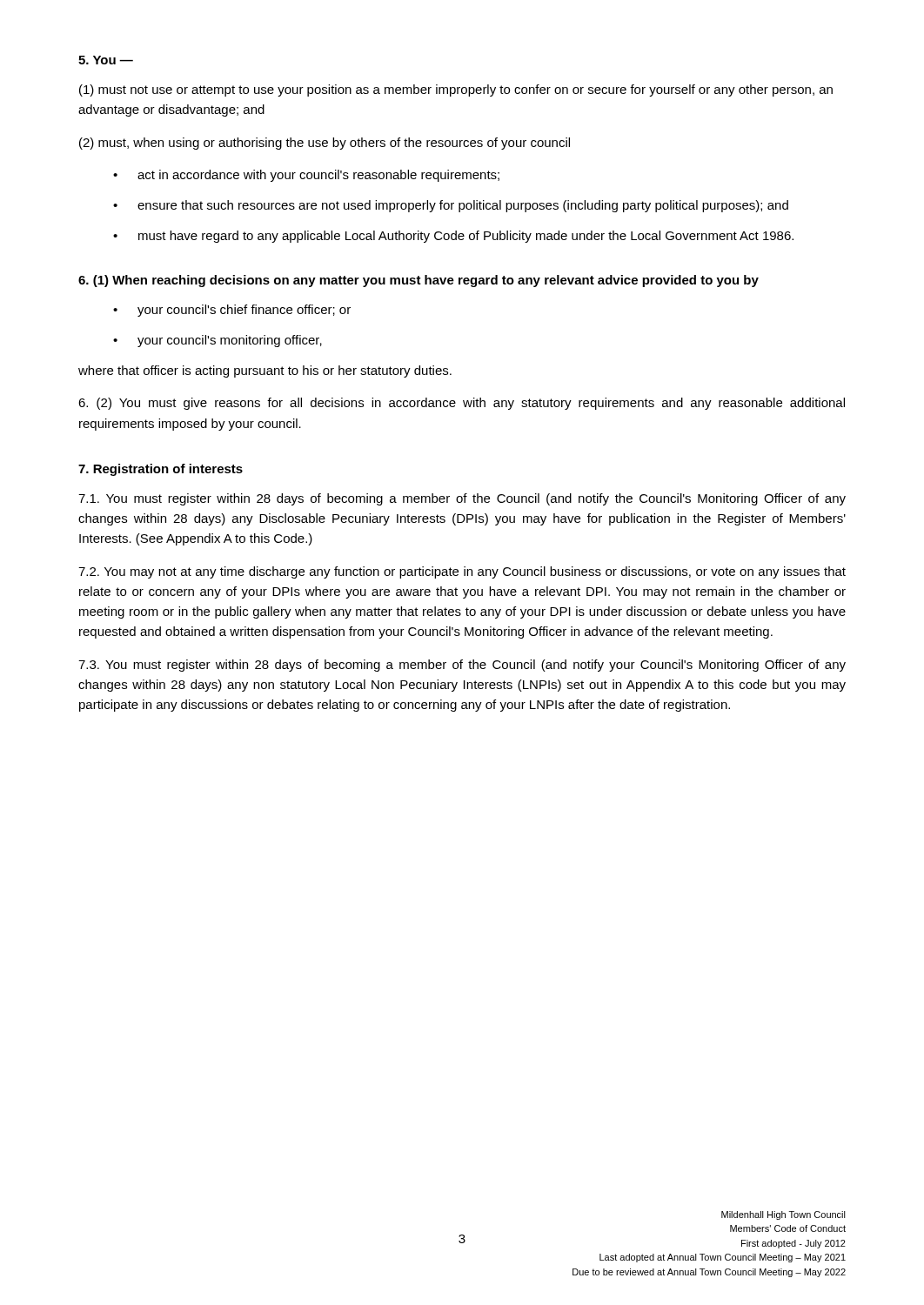The width and height of the screenshot is (924, 1305).
Task: Click on the passage starting "(2) You must give reasons for"
Action: pyautogui.click(x=462, y=413)
